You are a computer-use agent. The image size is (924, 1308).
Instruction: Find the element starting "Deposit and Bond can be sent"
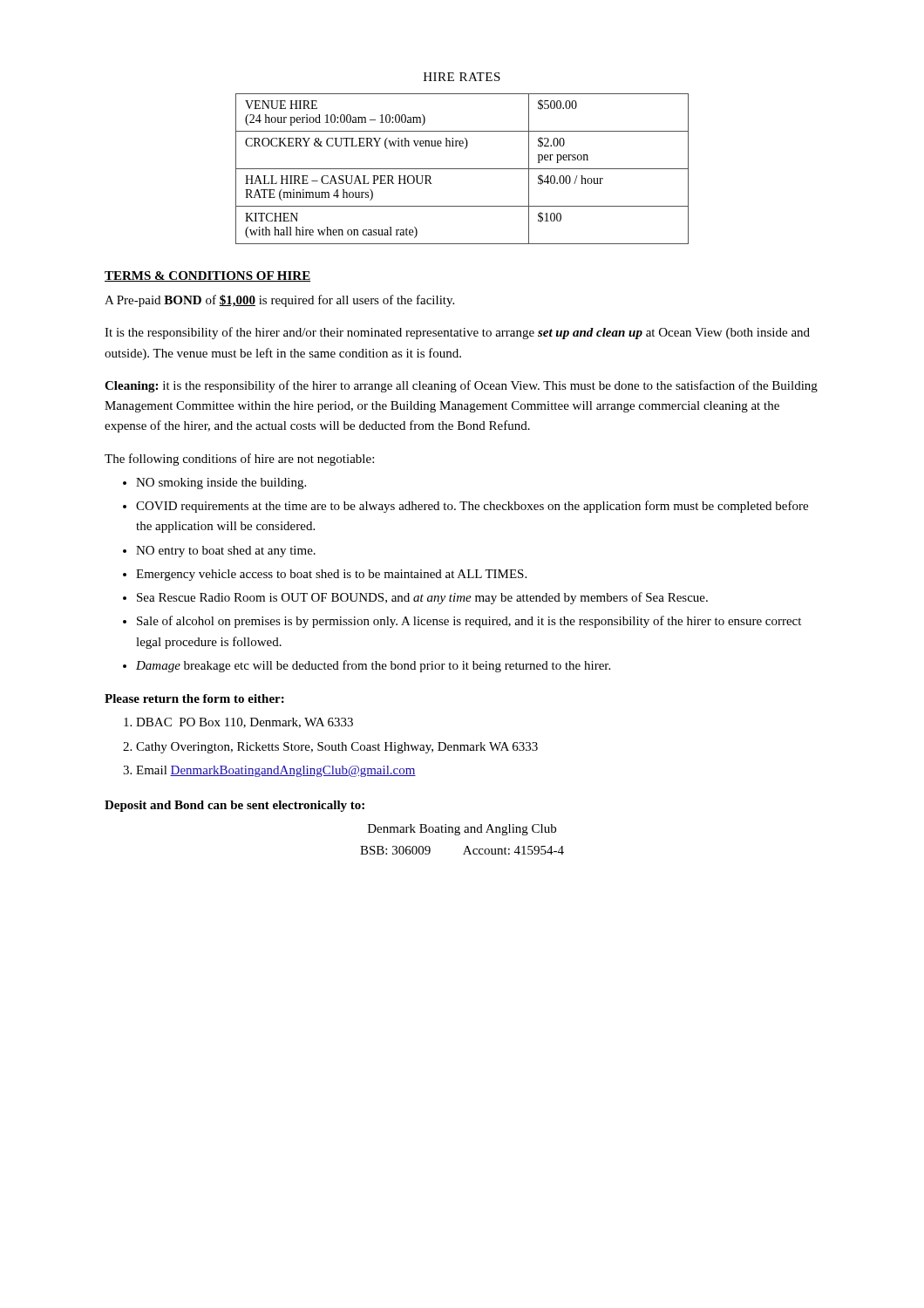[x=235, y=804]
